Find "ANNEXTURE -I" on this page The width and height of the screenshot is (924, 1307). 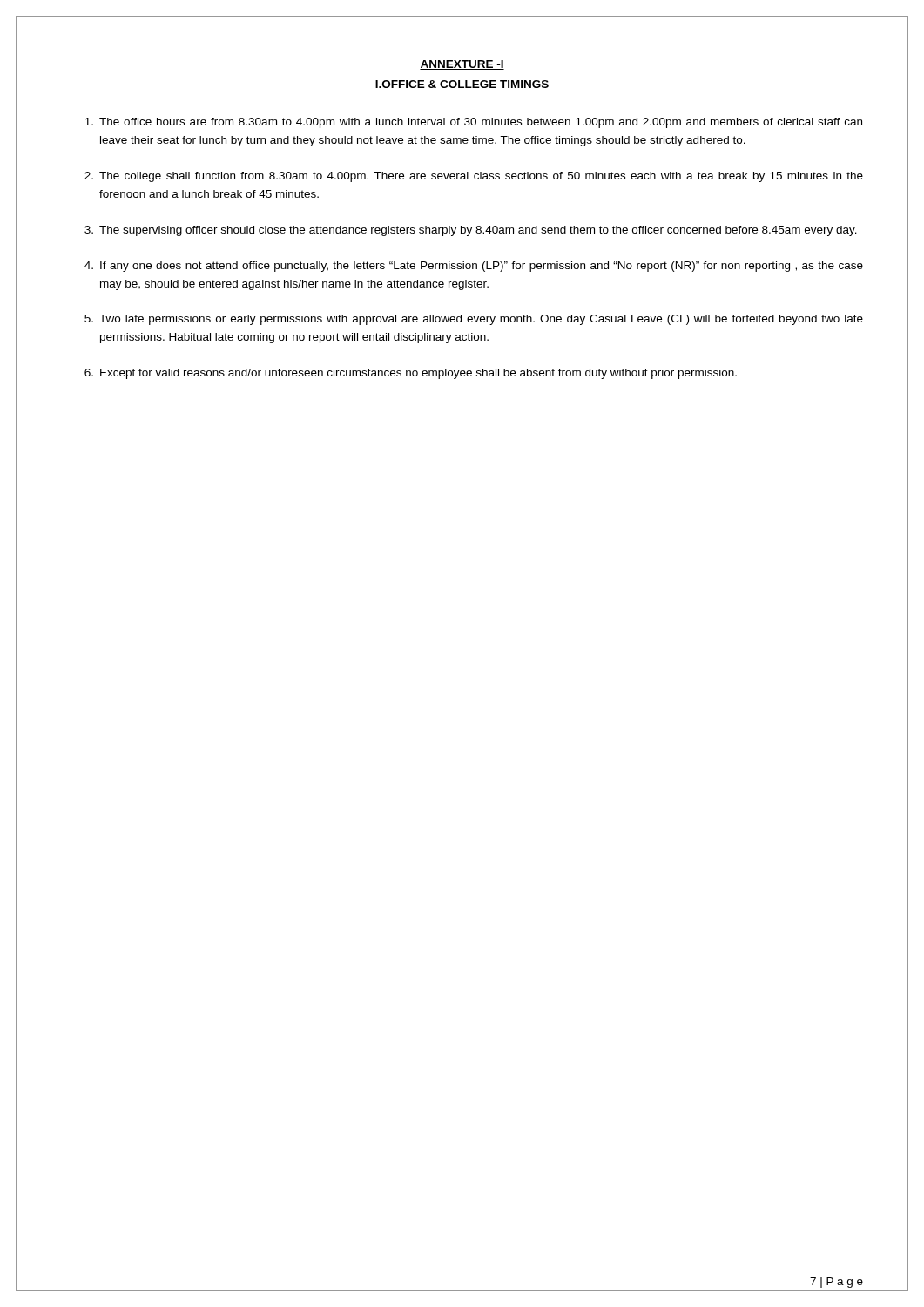pos(462,64)
